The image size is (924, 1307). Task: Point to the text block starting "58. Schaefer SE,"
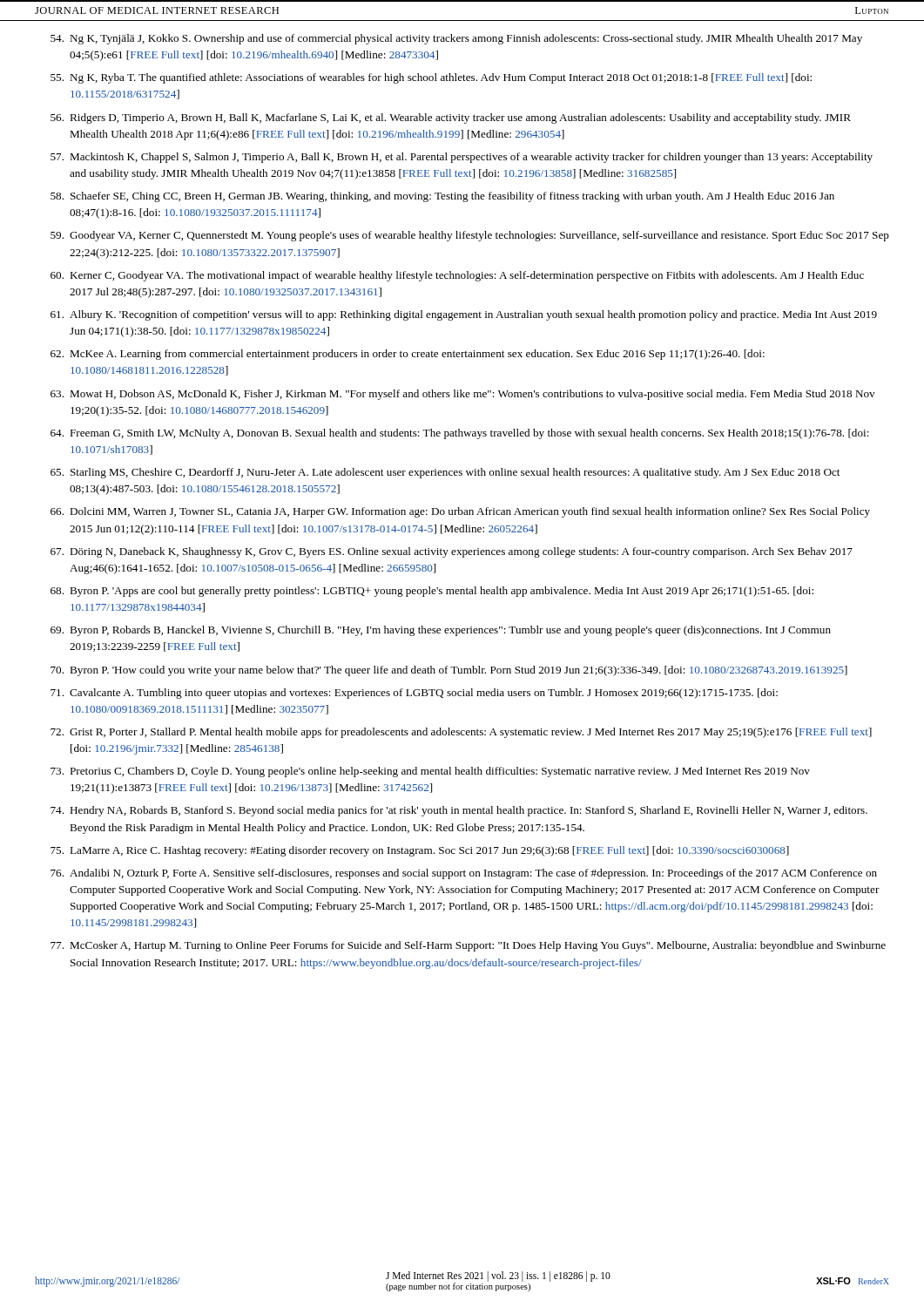click(462, 204)
